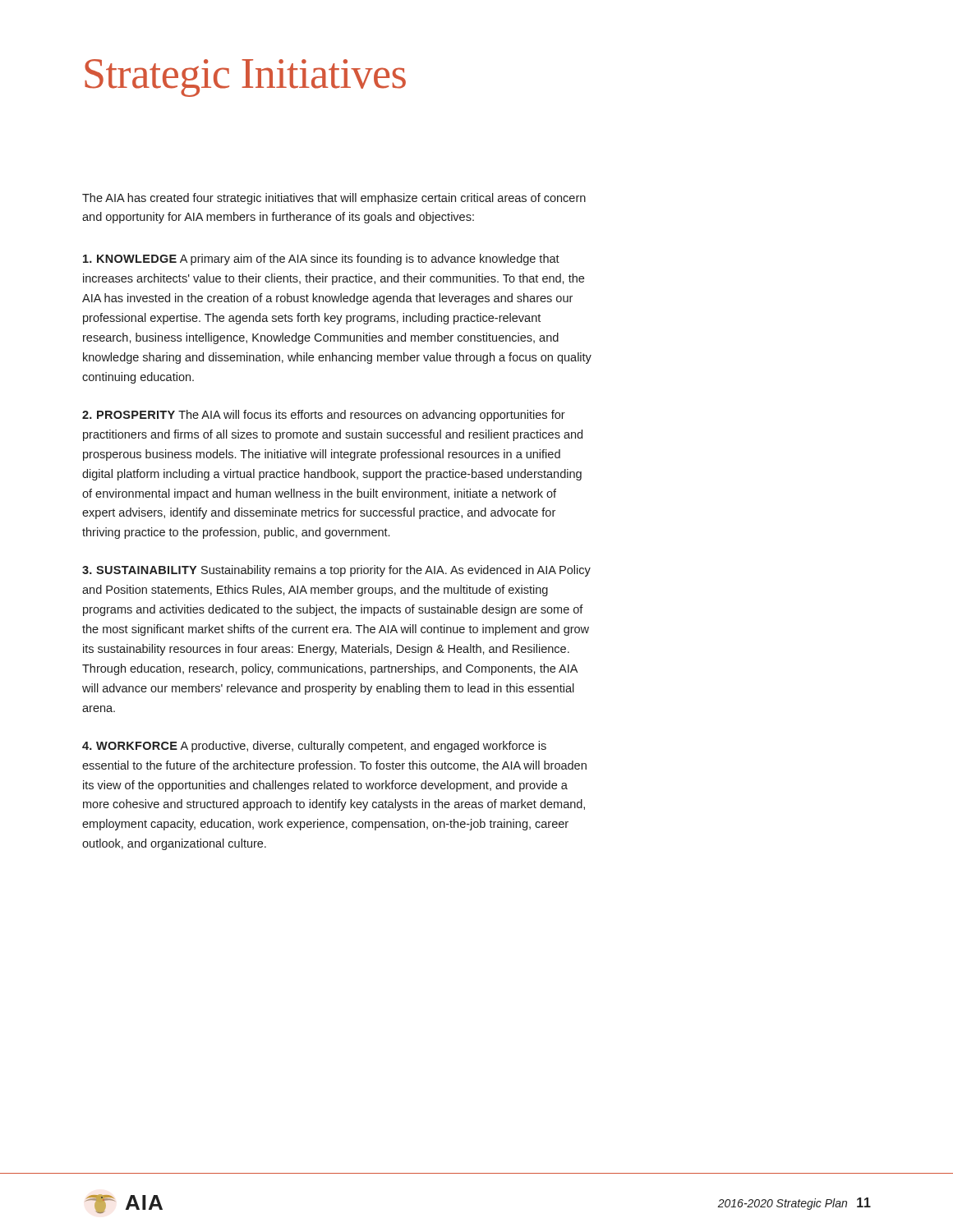Find the text block that says "The AIA has created"
The image size is (953, 1232).
click(x=334, y=207)
